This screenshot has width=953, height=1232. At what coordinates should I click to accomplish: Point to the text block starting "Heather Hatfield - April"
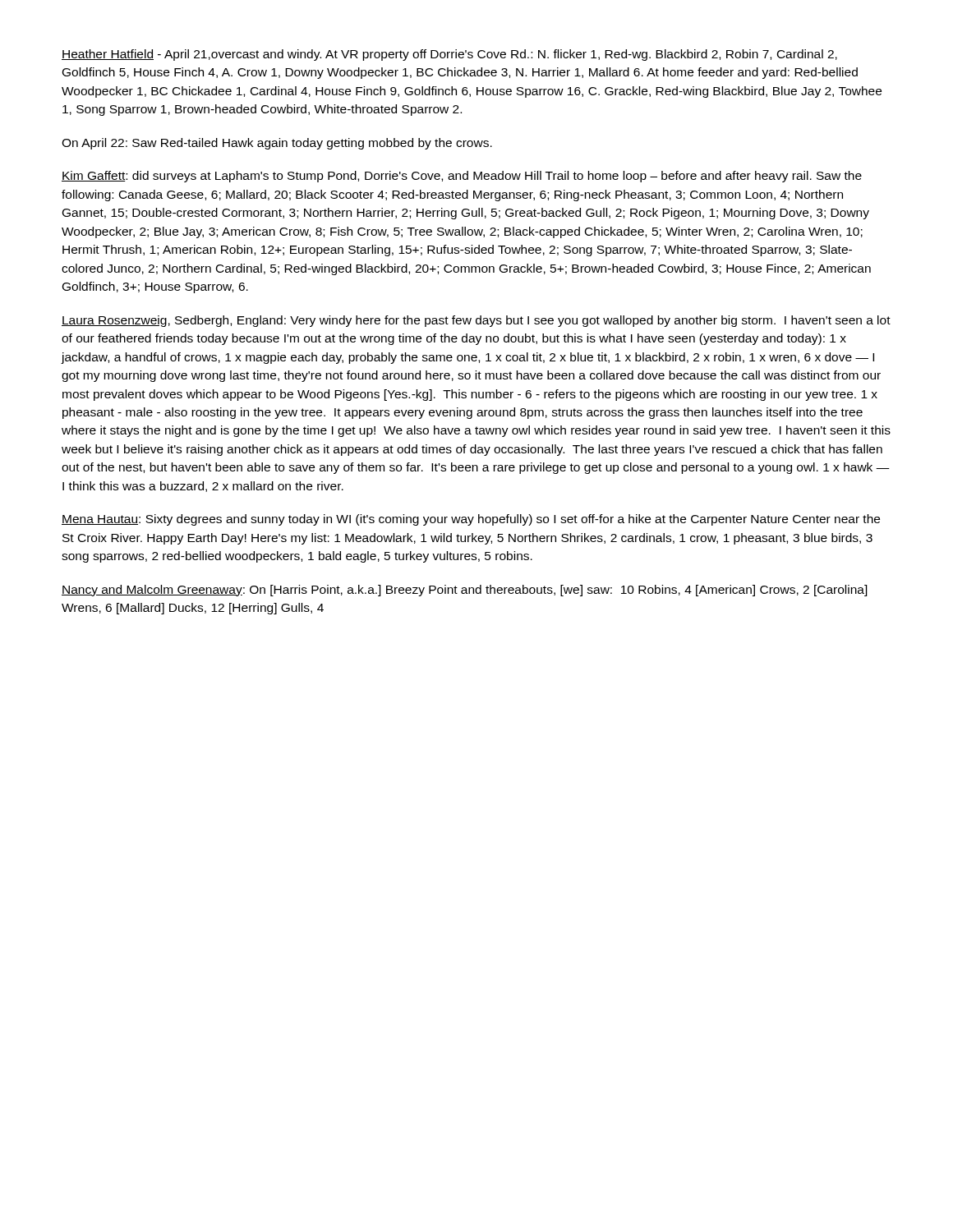(x=472, y=81)
